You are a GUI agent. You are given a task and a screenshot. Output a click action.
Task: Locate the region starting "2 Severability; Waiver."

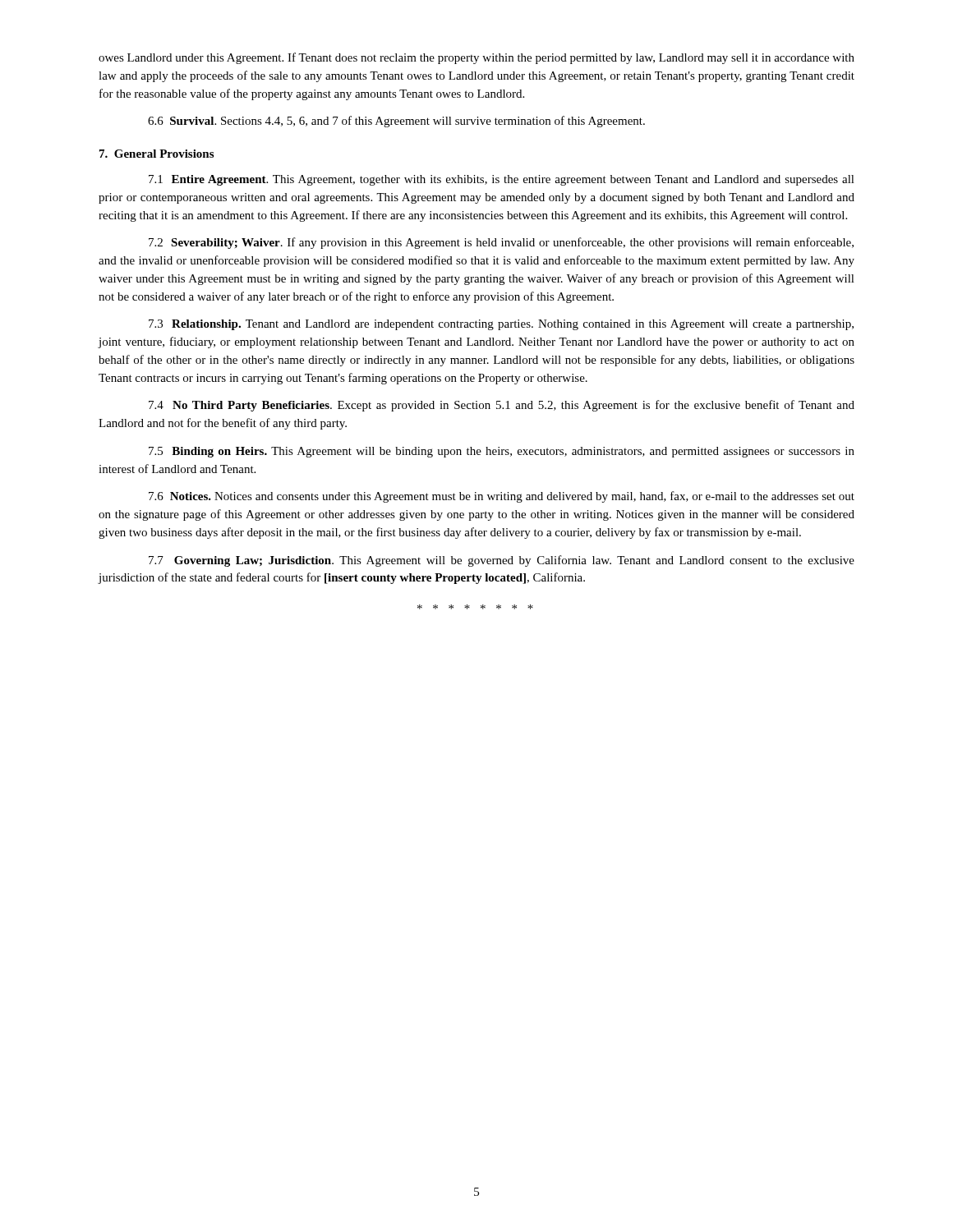[476, 269]
